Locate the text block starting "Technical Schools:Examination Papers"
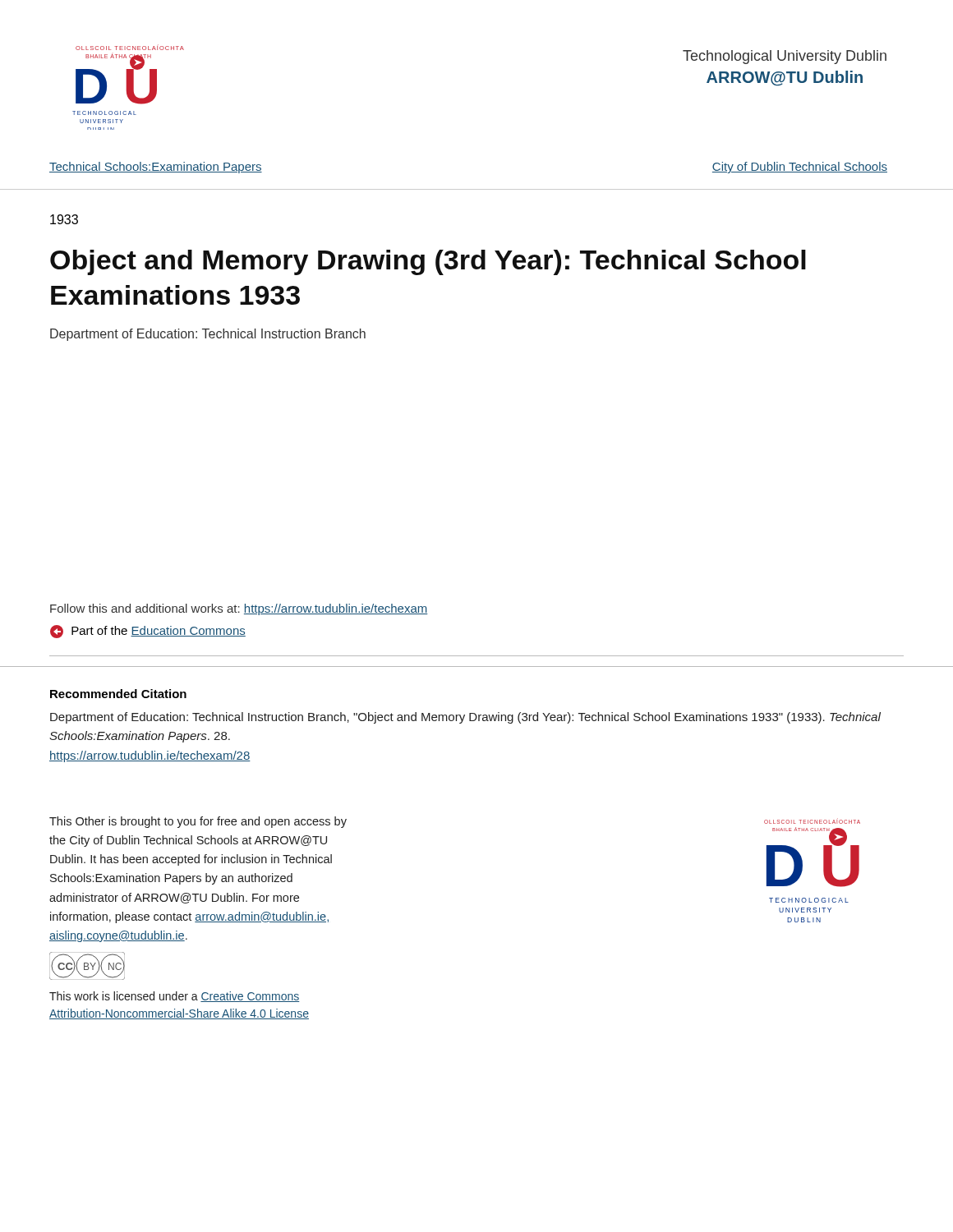Image resolution: width=953 pixels, height=1232 pixels. (x=155, y=166)
